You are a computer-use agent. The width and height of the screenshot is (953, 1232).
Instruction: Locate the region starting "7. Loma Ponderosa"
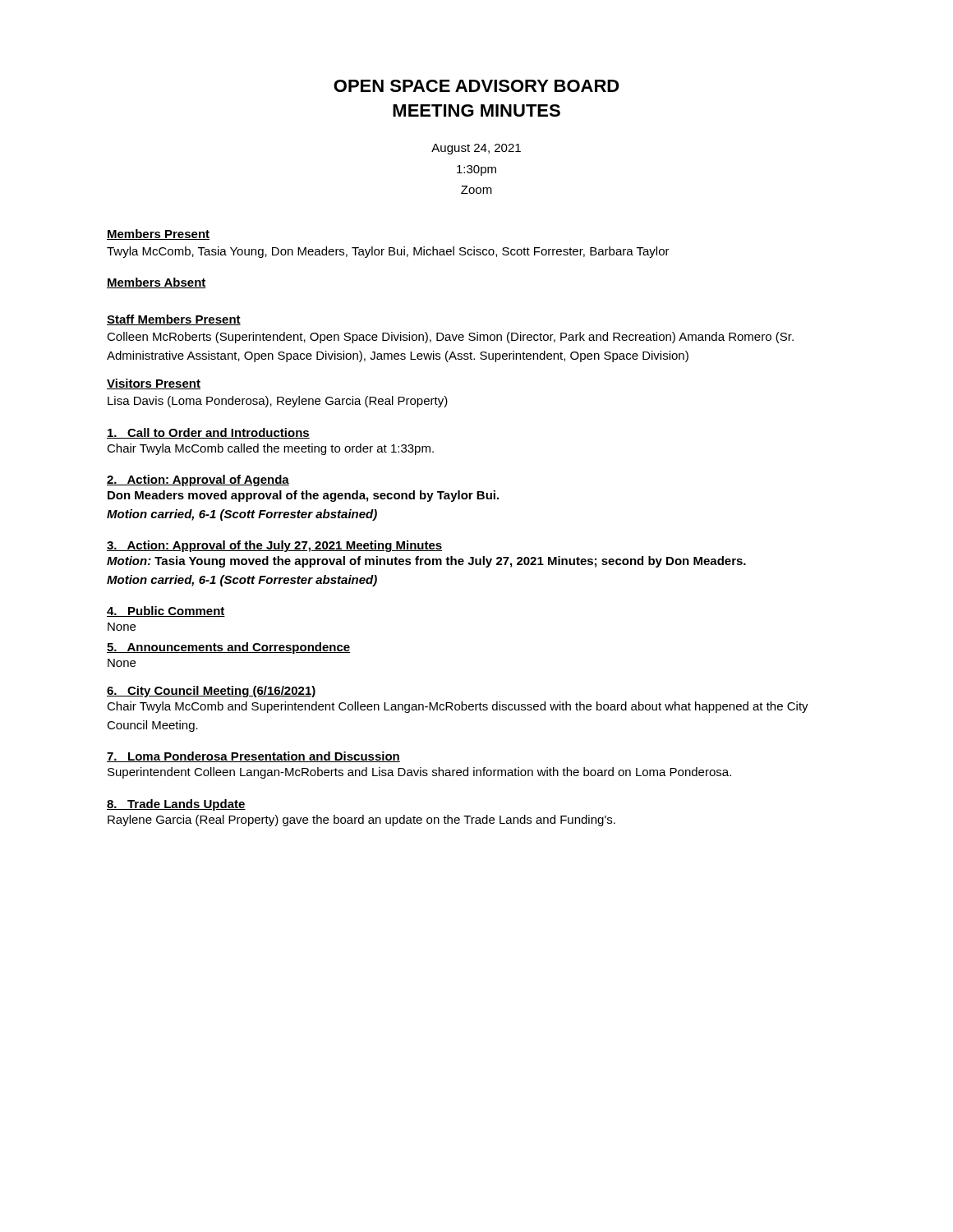click(253, 756)
